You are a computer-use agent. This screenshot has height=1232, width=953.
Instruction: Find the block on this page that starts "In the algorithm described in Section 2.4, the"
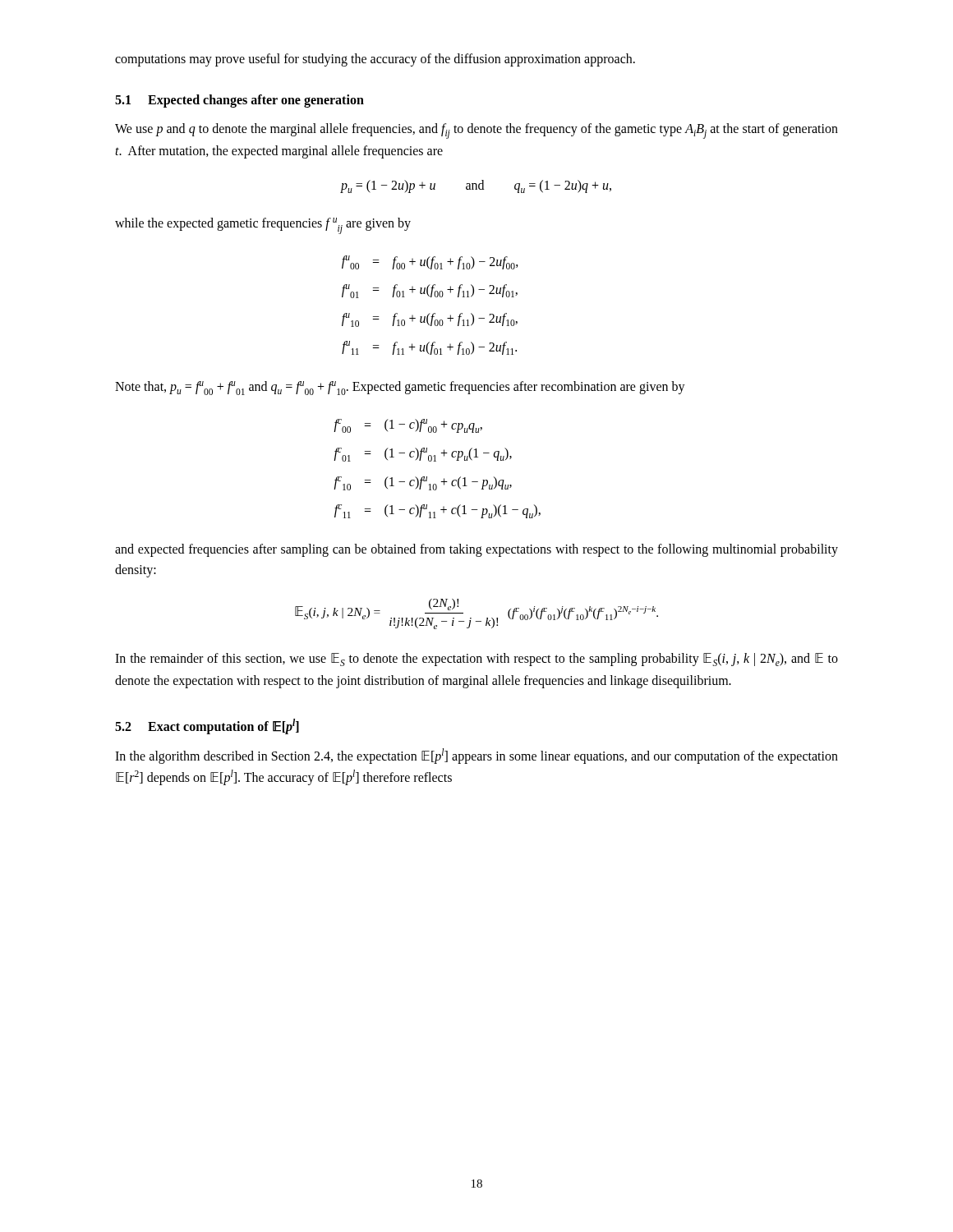point(476,767)
